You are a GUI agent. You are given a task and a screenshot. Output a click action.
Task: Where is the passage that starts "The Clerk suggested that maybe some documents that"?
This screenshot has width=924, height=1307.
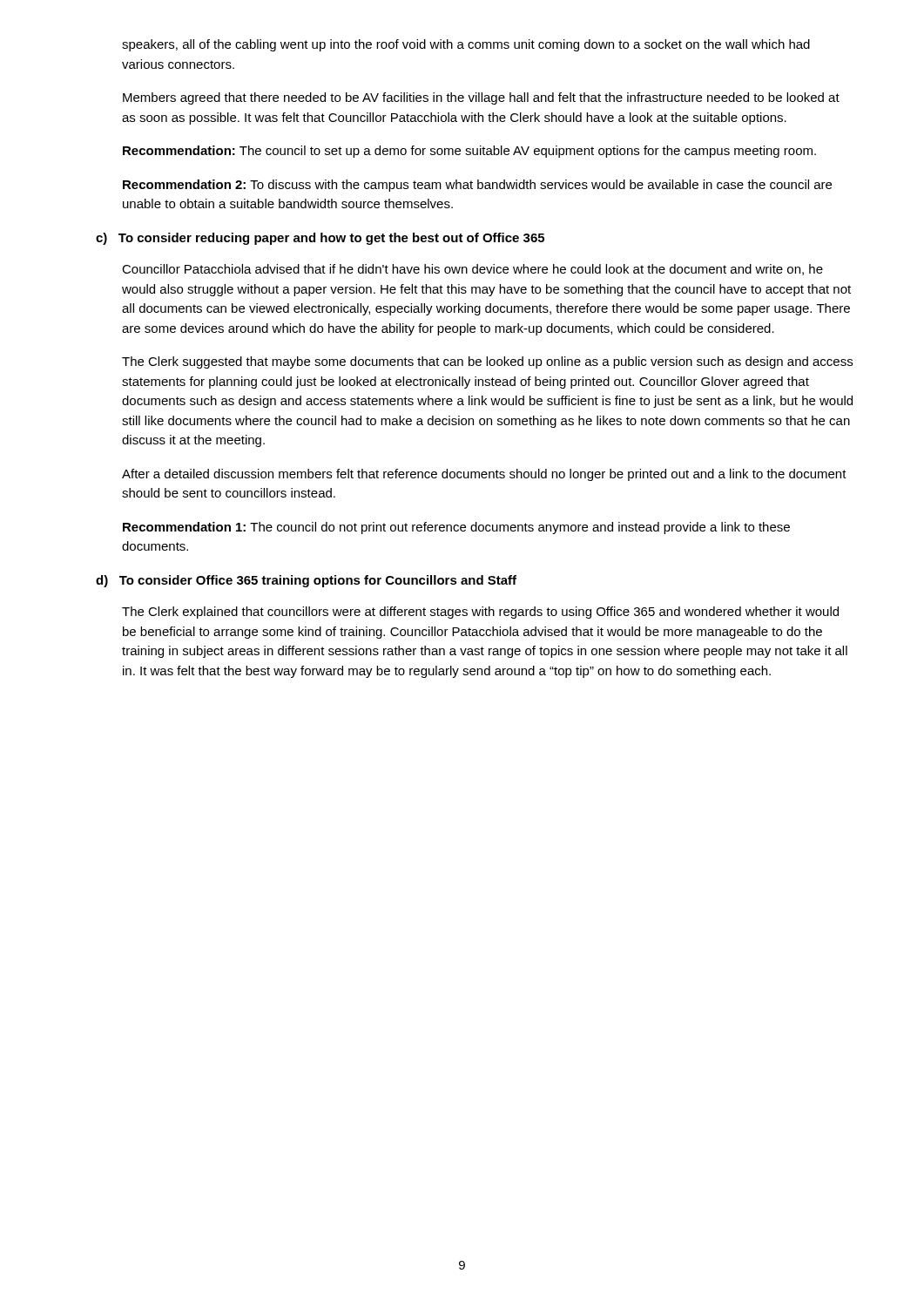488,400
